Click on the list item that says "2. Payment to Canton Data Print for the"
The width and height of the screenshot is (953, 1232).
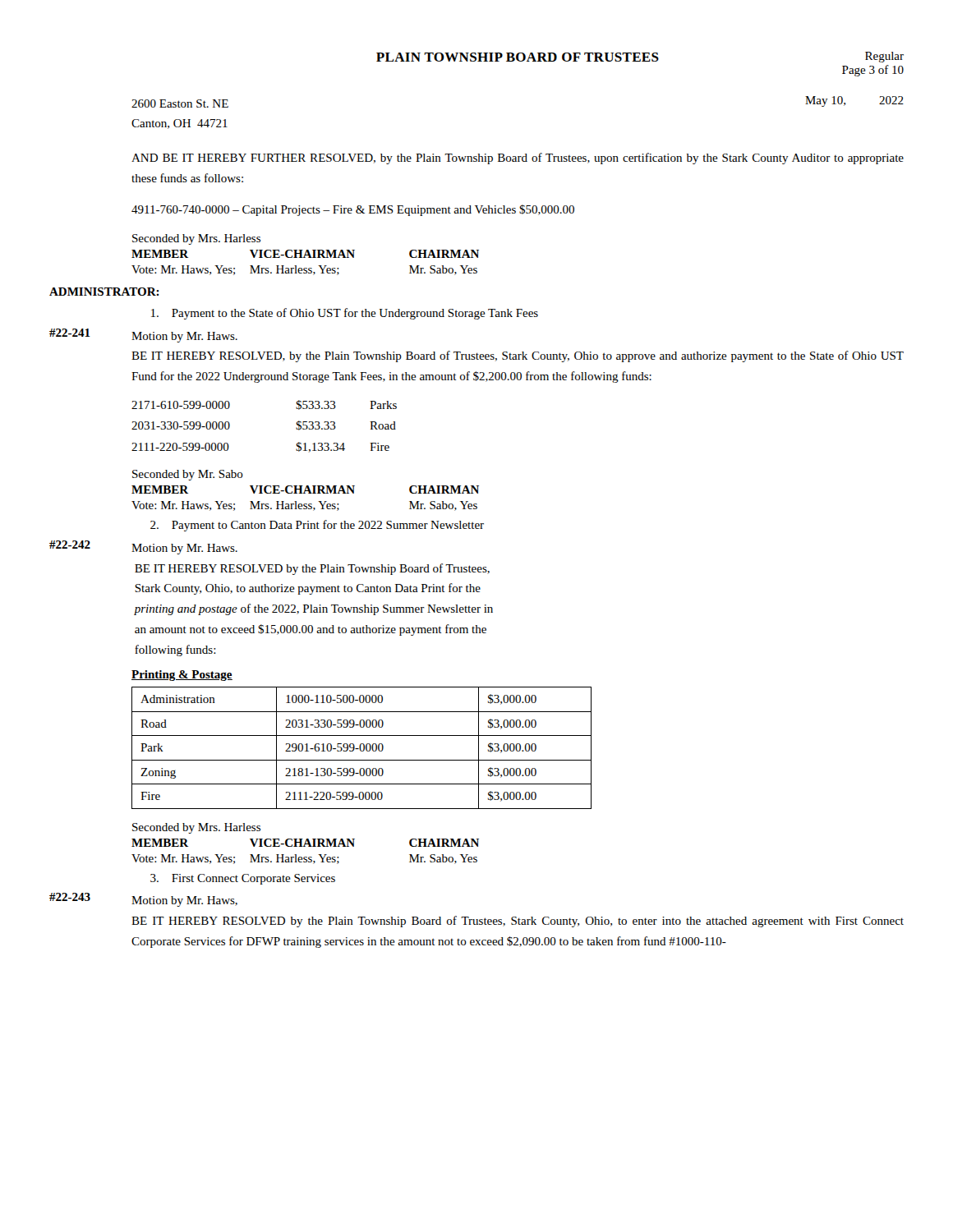click(308, 525)
